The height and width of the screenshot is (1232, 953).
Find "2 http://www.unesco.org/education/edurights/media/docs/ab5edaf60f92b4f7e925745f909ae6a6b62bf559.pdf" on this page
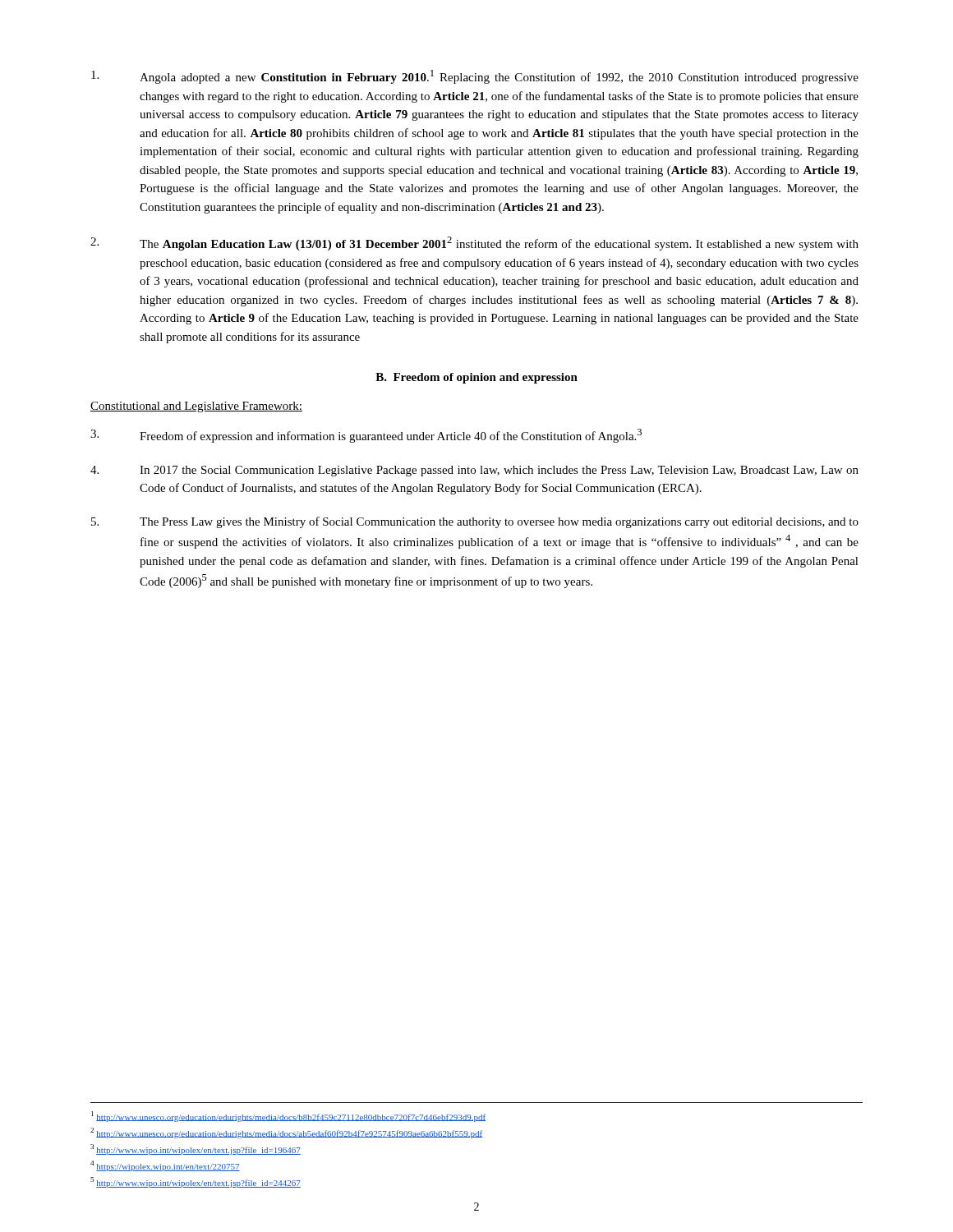286,1132
